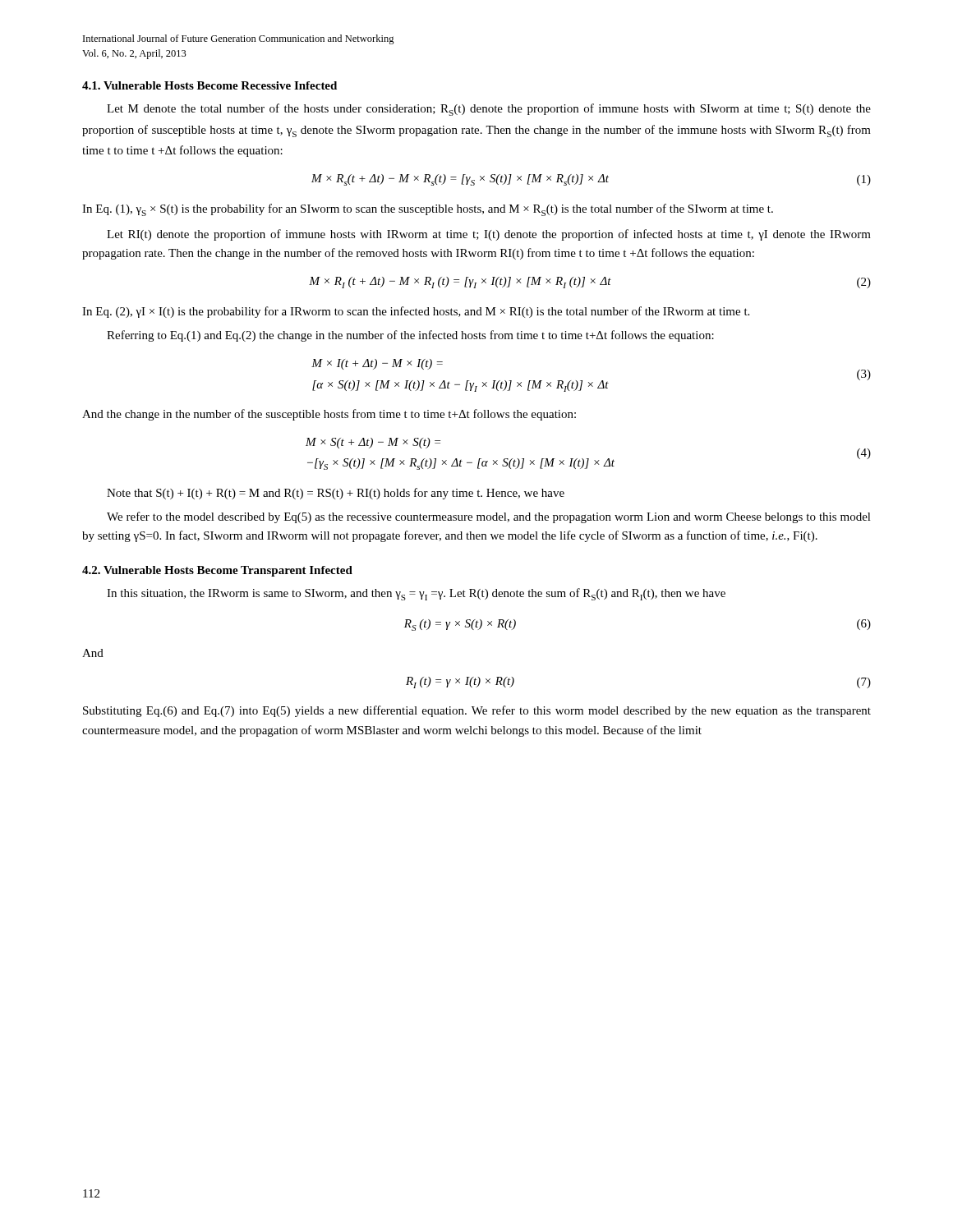Point to the block beginning "Substituting Eq.(6) and Eq.(7) into Eq(5) yields"
This screenshot has height=1232, width=953.
476,721
